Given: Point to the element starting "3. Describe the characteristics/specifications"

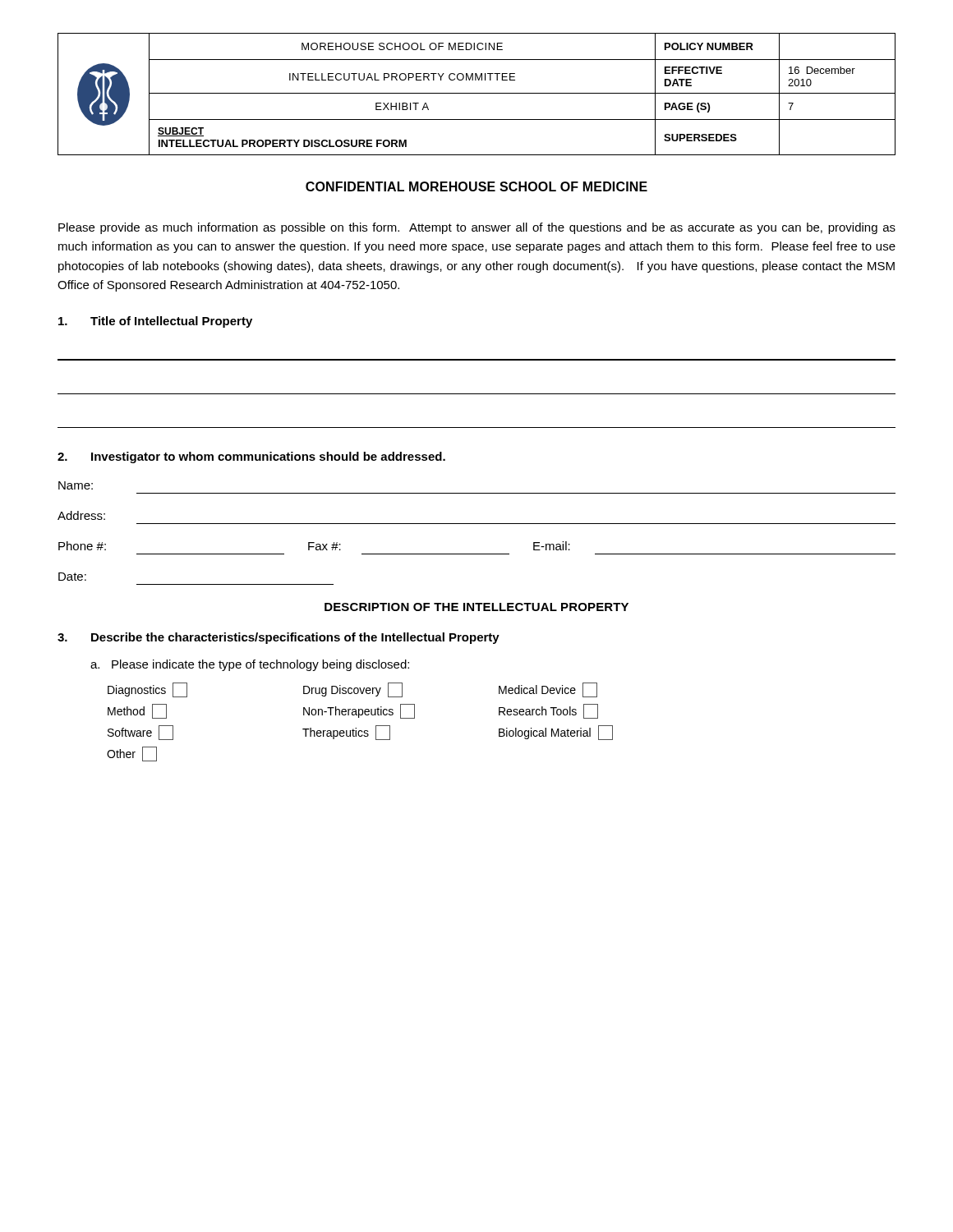Looking at the screenshot, I should tap(278, 637).
